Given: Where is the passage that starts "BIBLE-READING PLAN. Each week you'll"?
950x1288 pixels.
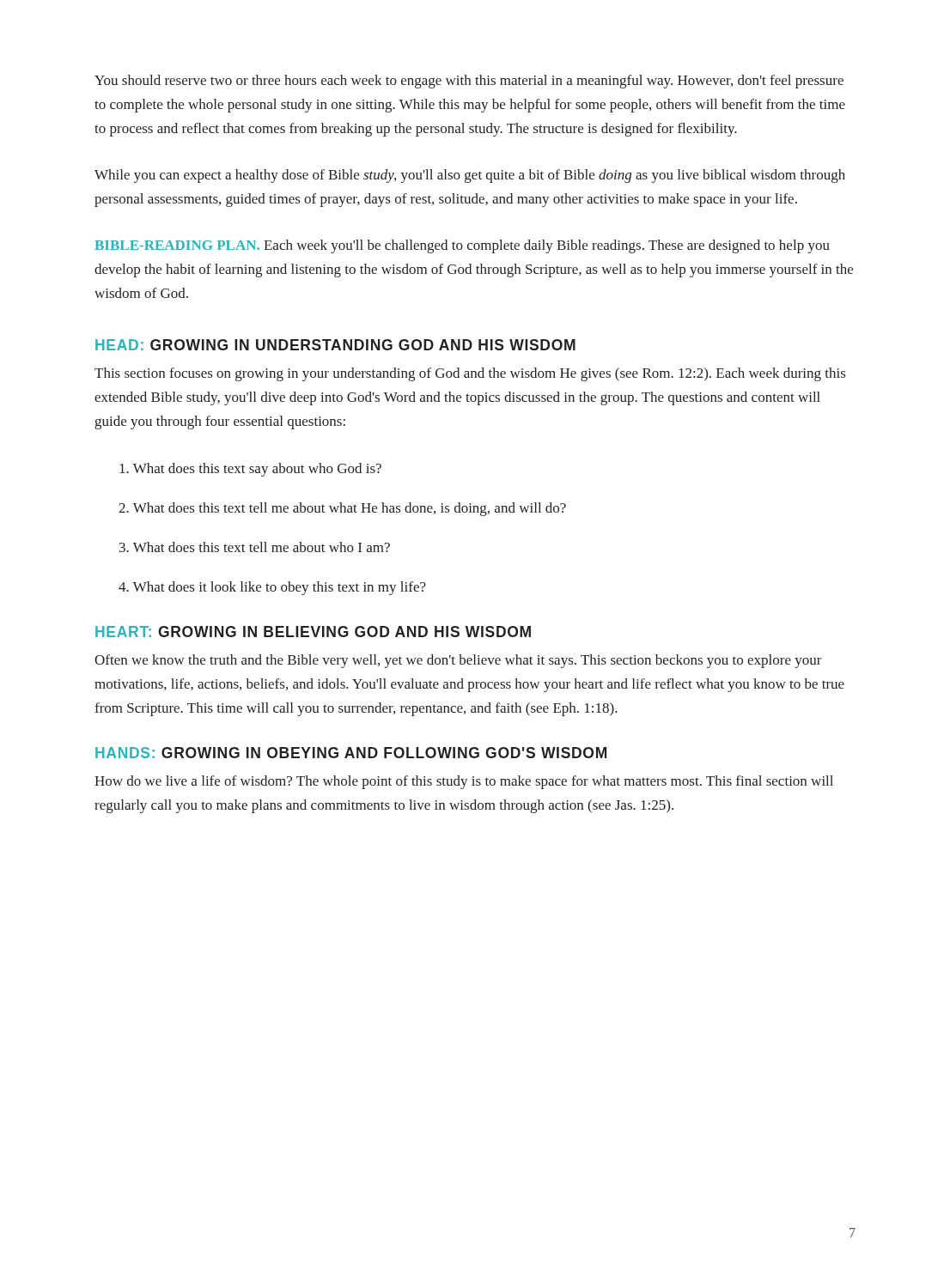Looking at the screenshot, I should [x=474, y=269].
